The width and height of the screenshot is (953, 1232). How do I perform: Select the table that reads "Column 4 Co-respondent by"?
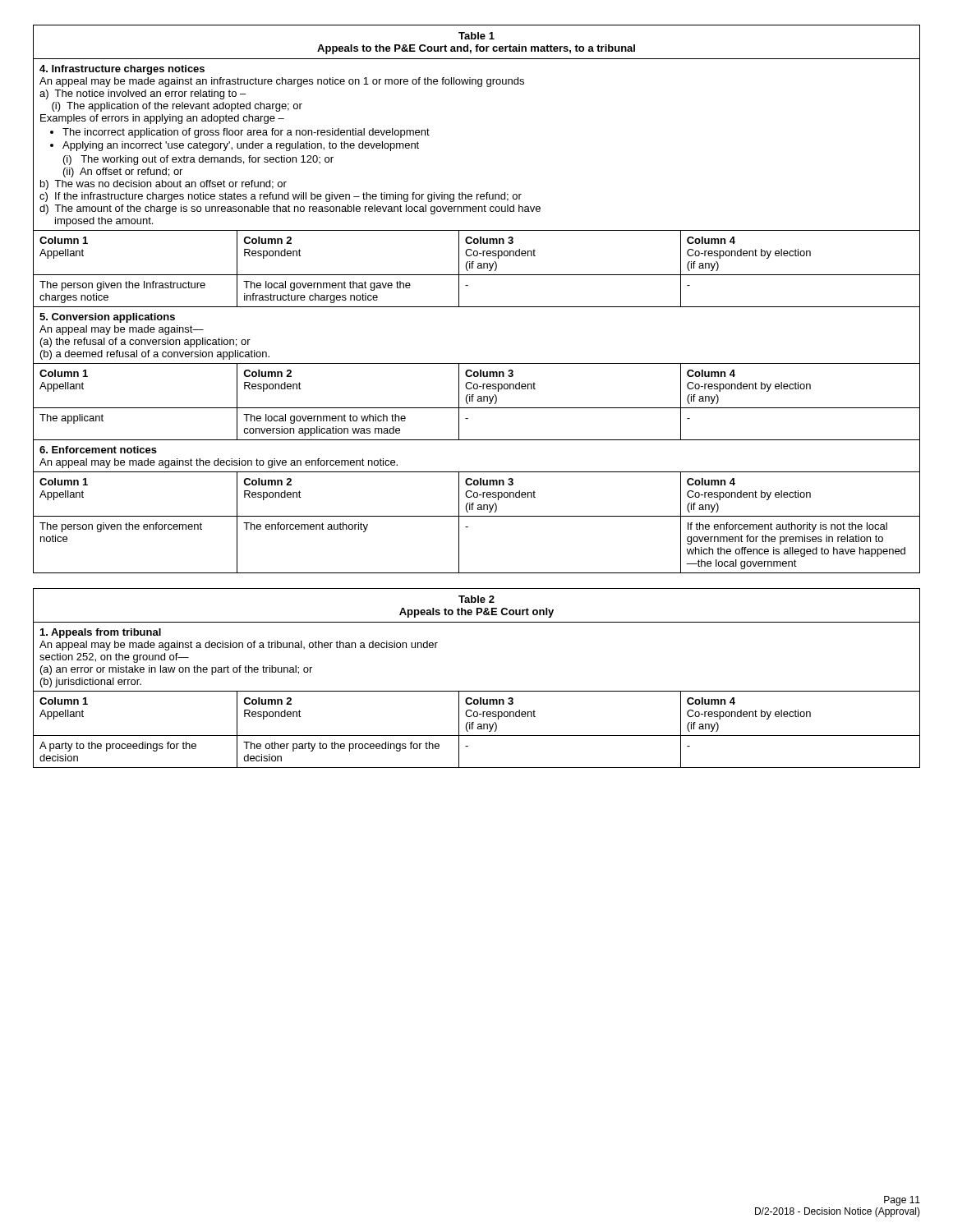pyautogui.click(x=476, y=678)
